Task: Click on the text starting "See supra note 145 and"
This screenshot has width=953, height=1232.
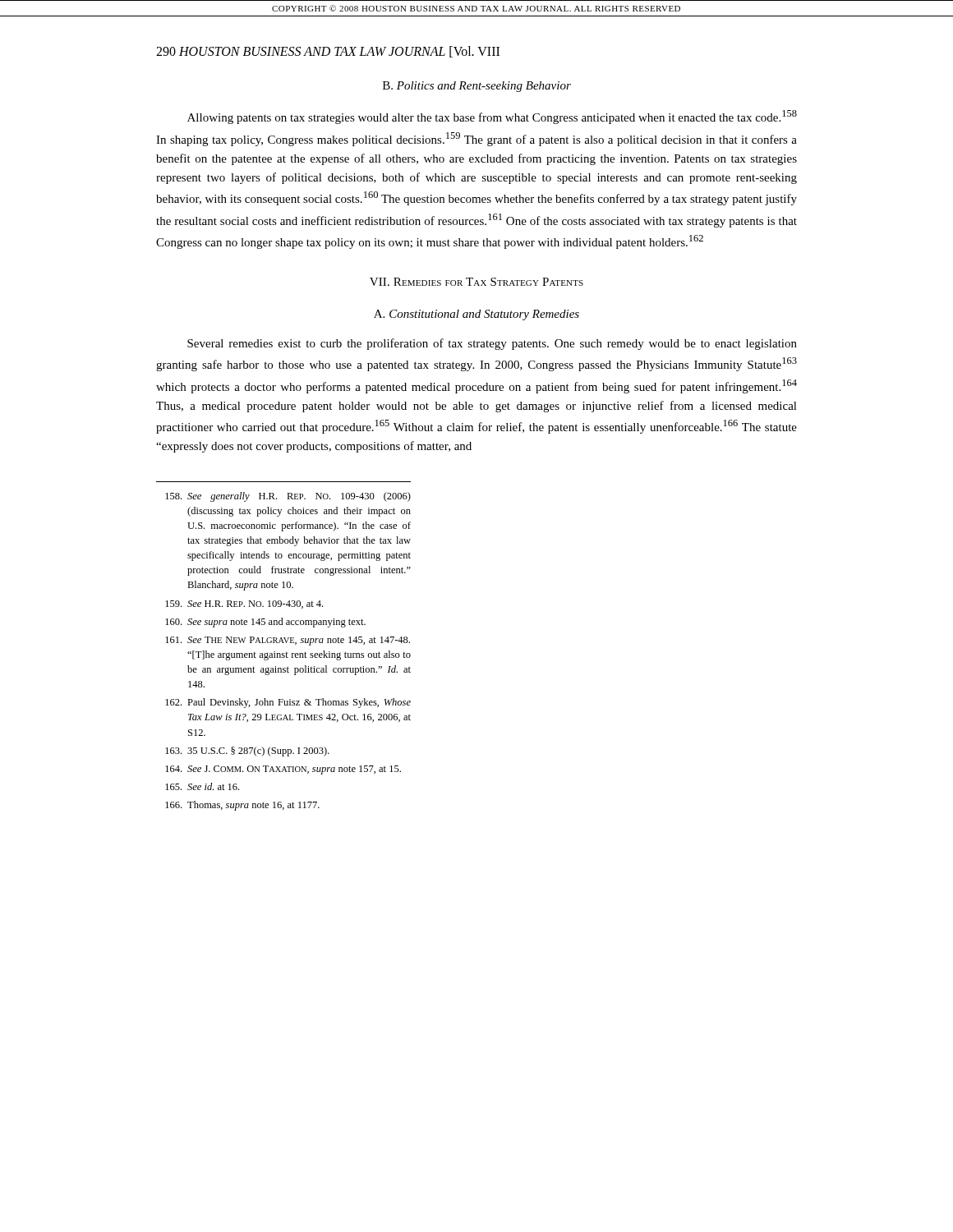Action: pos(283,621)
